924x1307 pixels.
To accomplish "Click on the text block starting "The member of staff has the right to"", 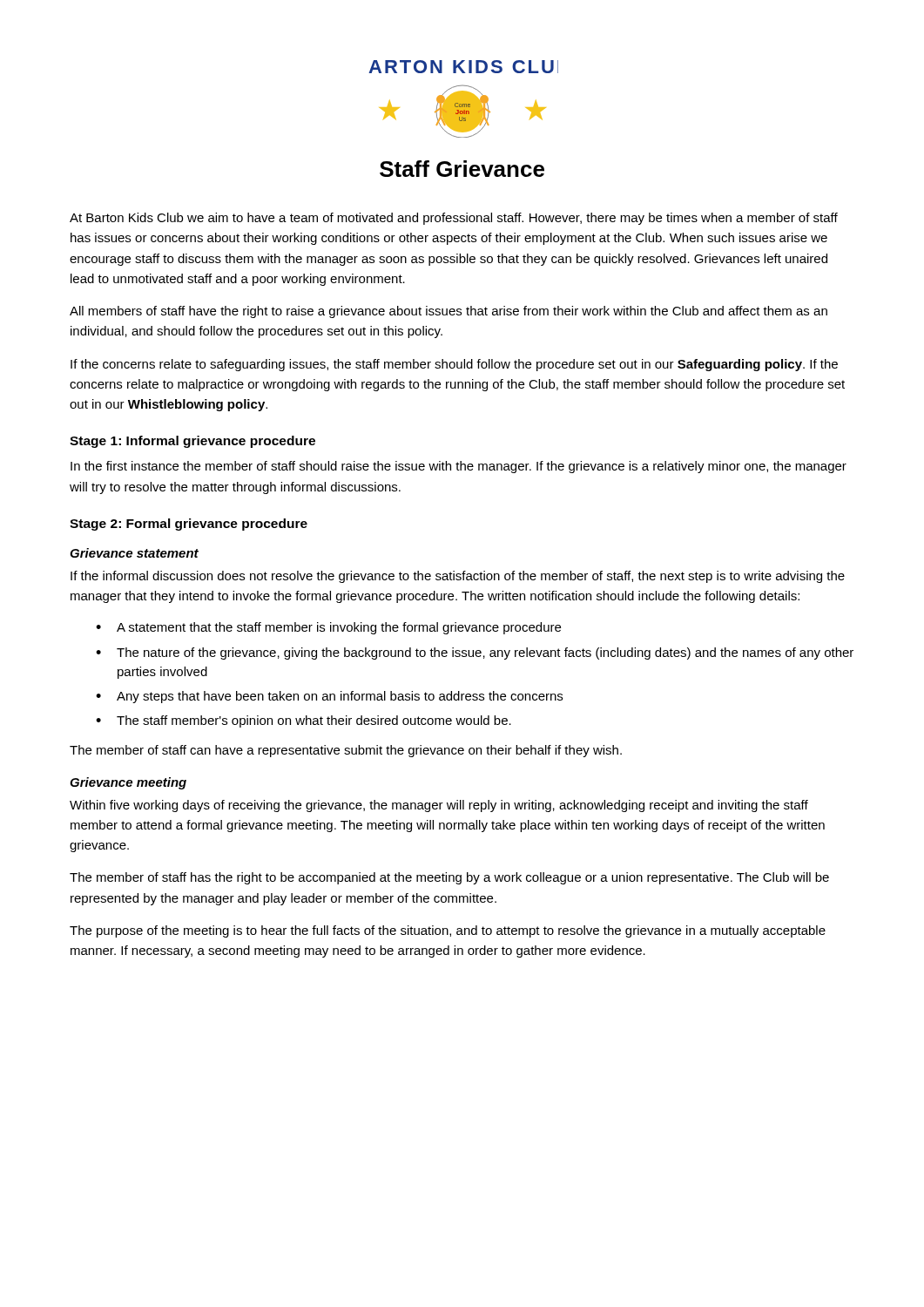I will pyautogui.click(x=450, y=887).
